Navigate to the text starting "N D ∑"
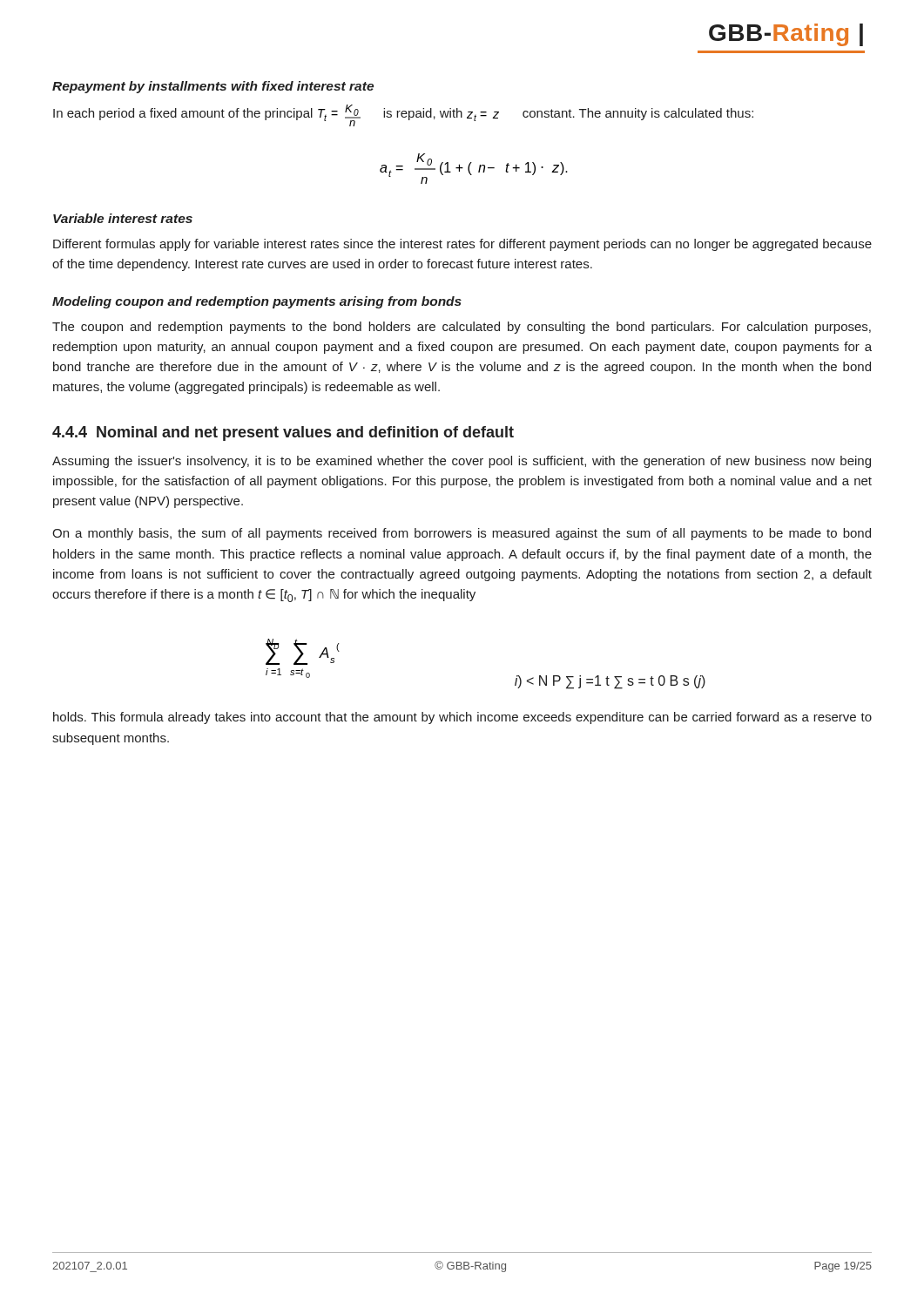924x1307 pixels. tap(303, 652)
